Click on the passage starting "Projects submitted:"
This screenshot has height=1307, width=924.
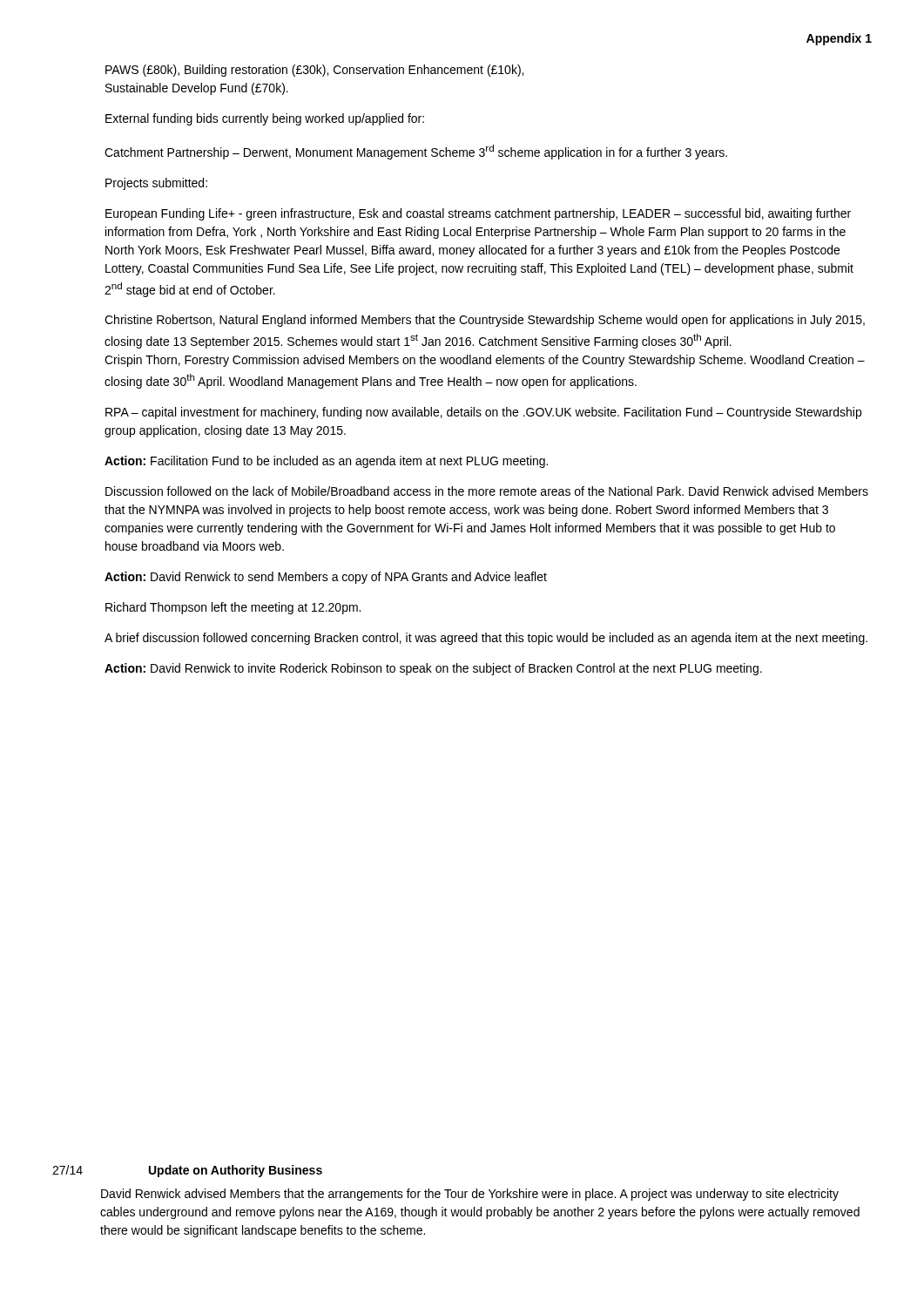coord(156,183)
